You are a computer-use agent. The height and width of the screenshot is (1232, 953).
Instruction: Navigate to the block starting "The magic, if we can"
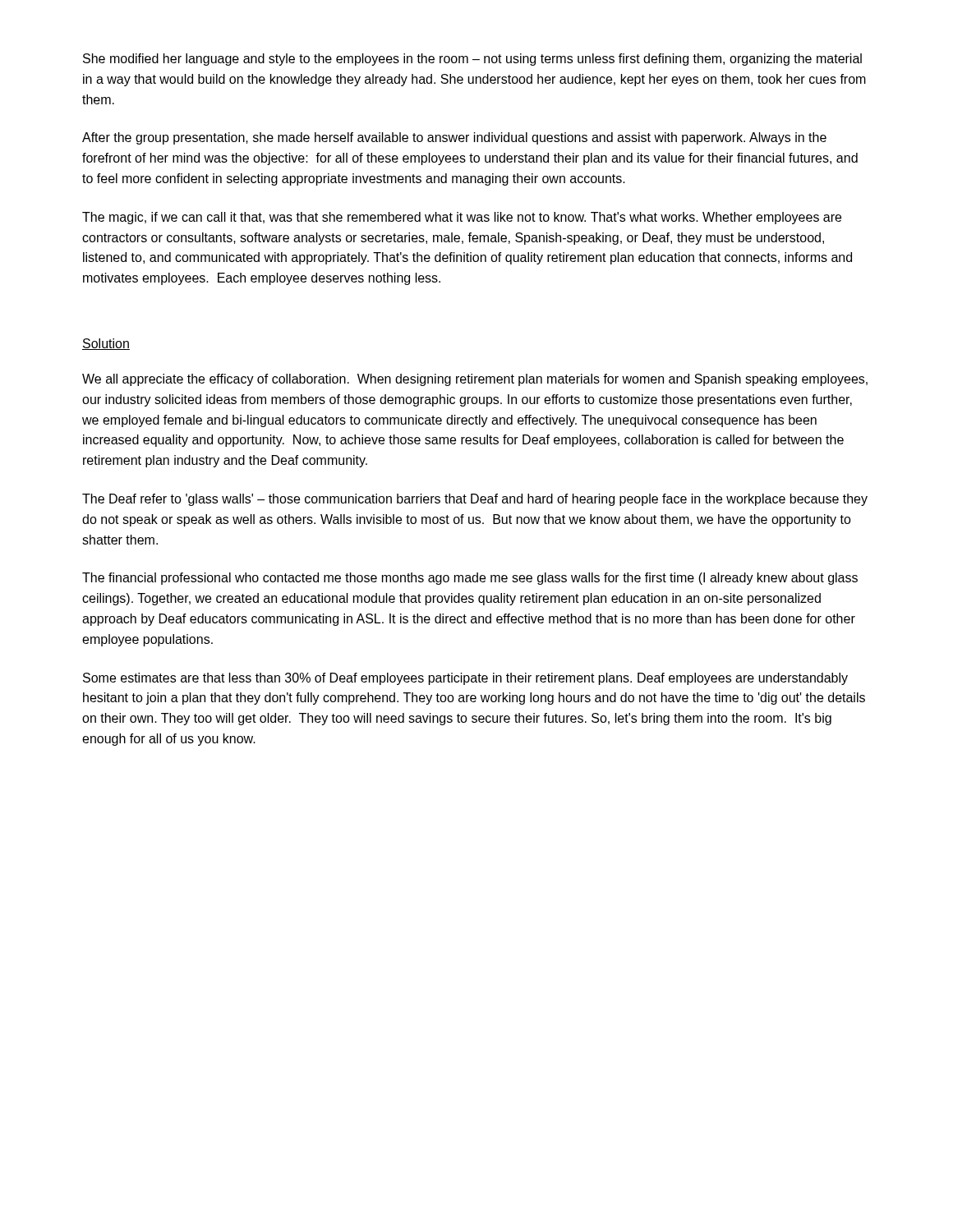pyautogui.click(x=467, y=248)
